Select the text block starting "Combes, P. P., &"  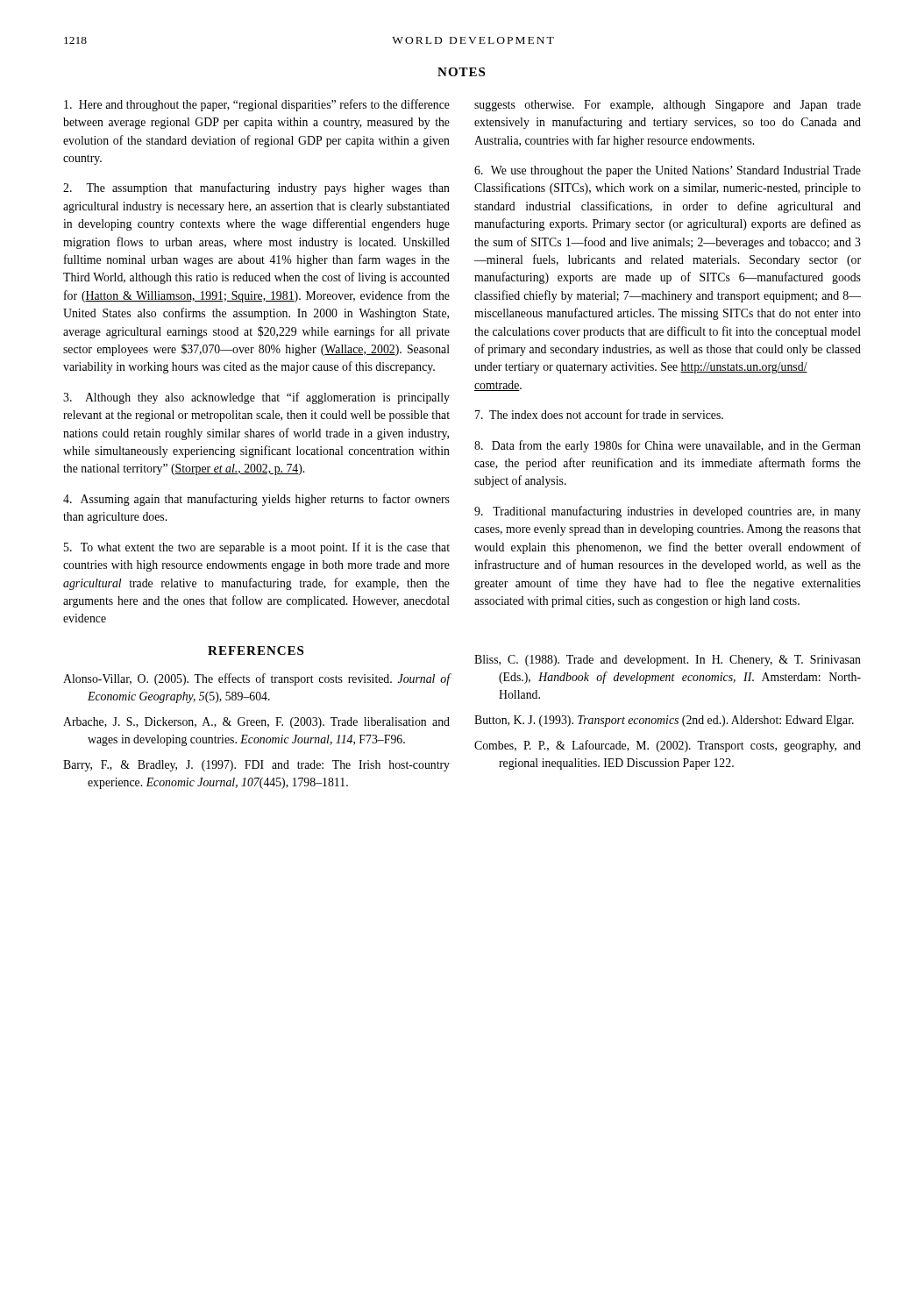[668, 754]
